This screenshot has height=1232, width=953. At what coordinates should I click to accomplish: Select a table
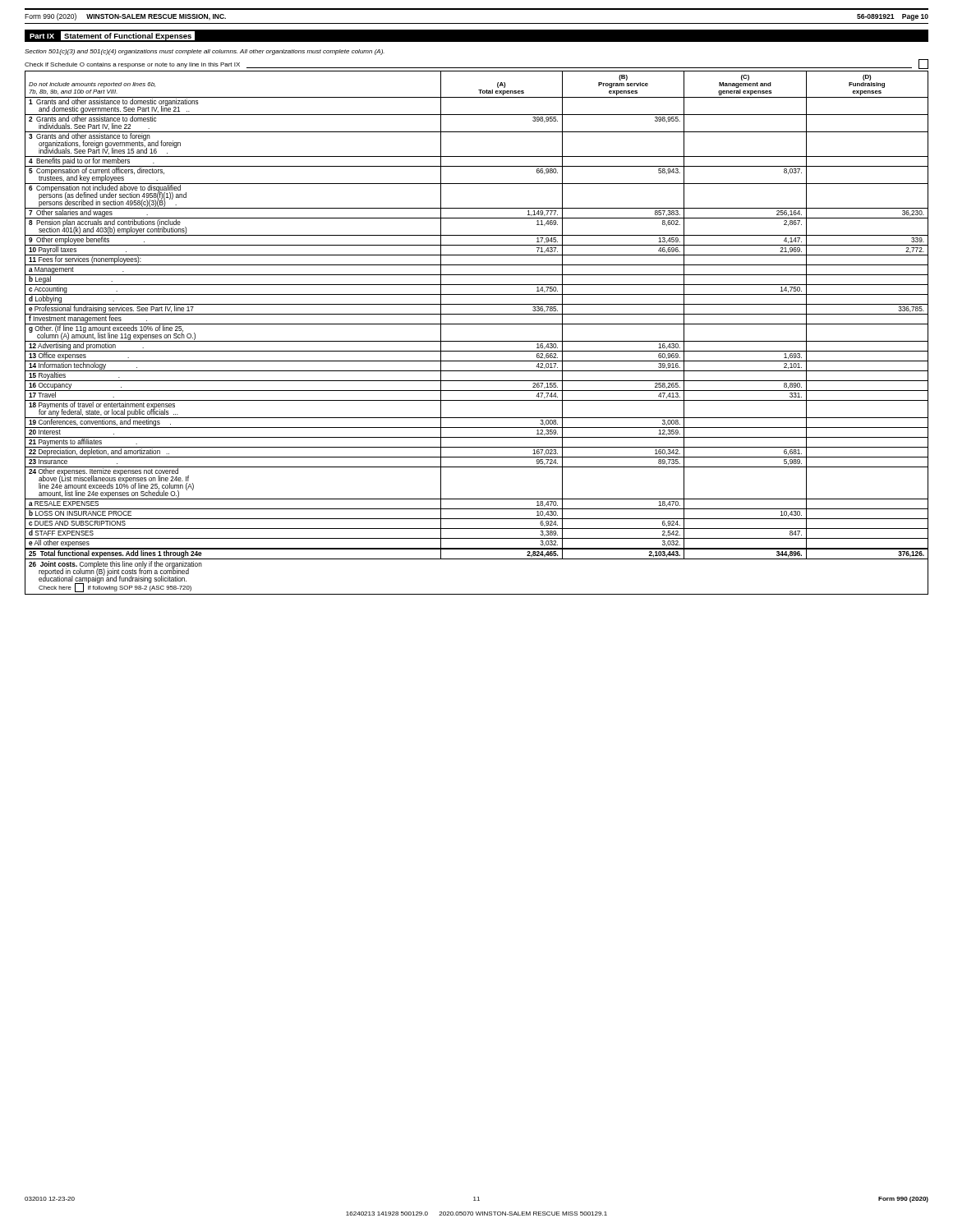[x=476, y=333]
